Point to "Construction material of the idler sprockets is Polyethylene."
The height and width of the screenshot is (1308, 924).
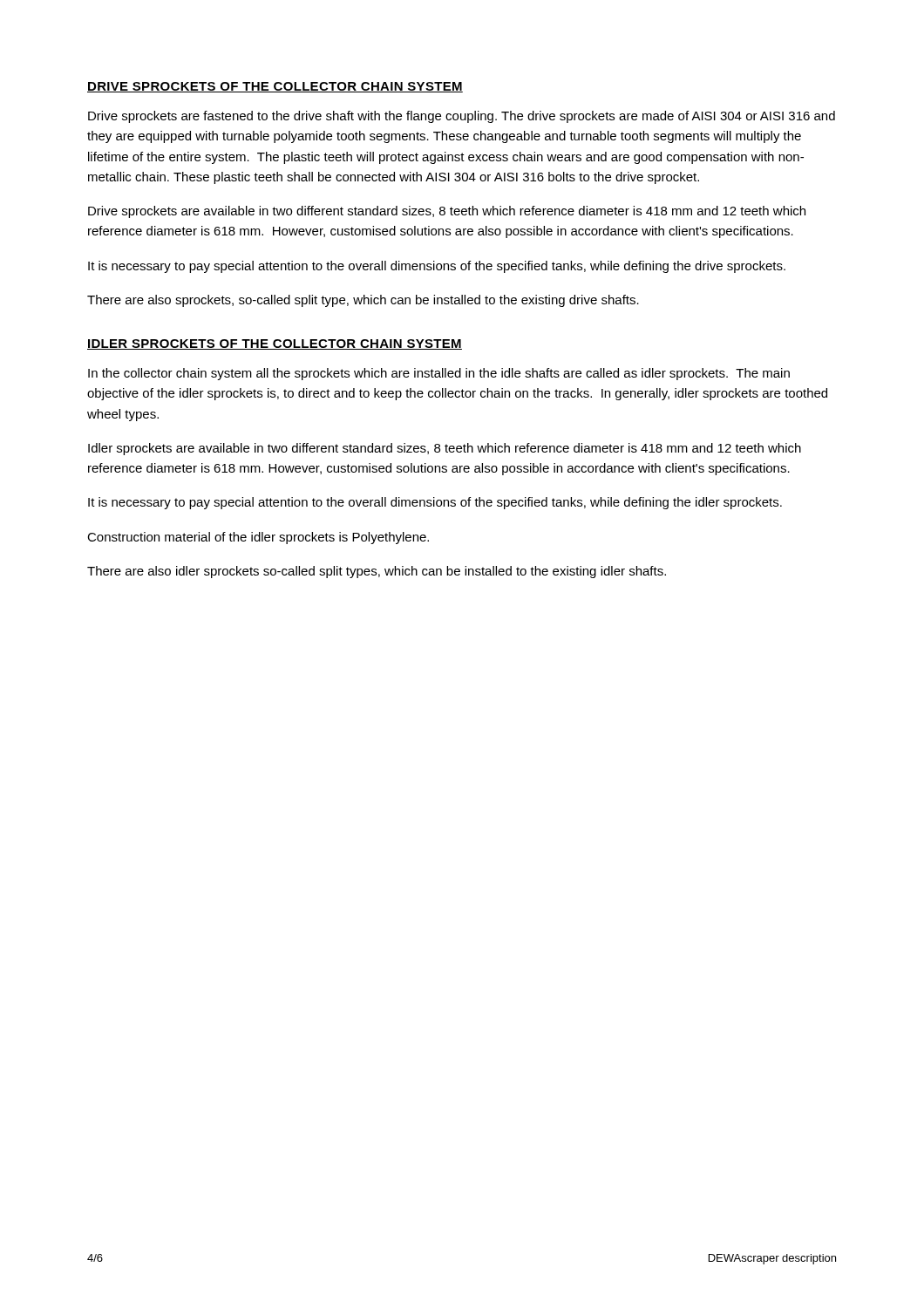click(x=259, y=536)
